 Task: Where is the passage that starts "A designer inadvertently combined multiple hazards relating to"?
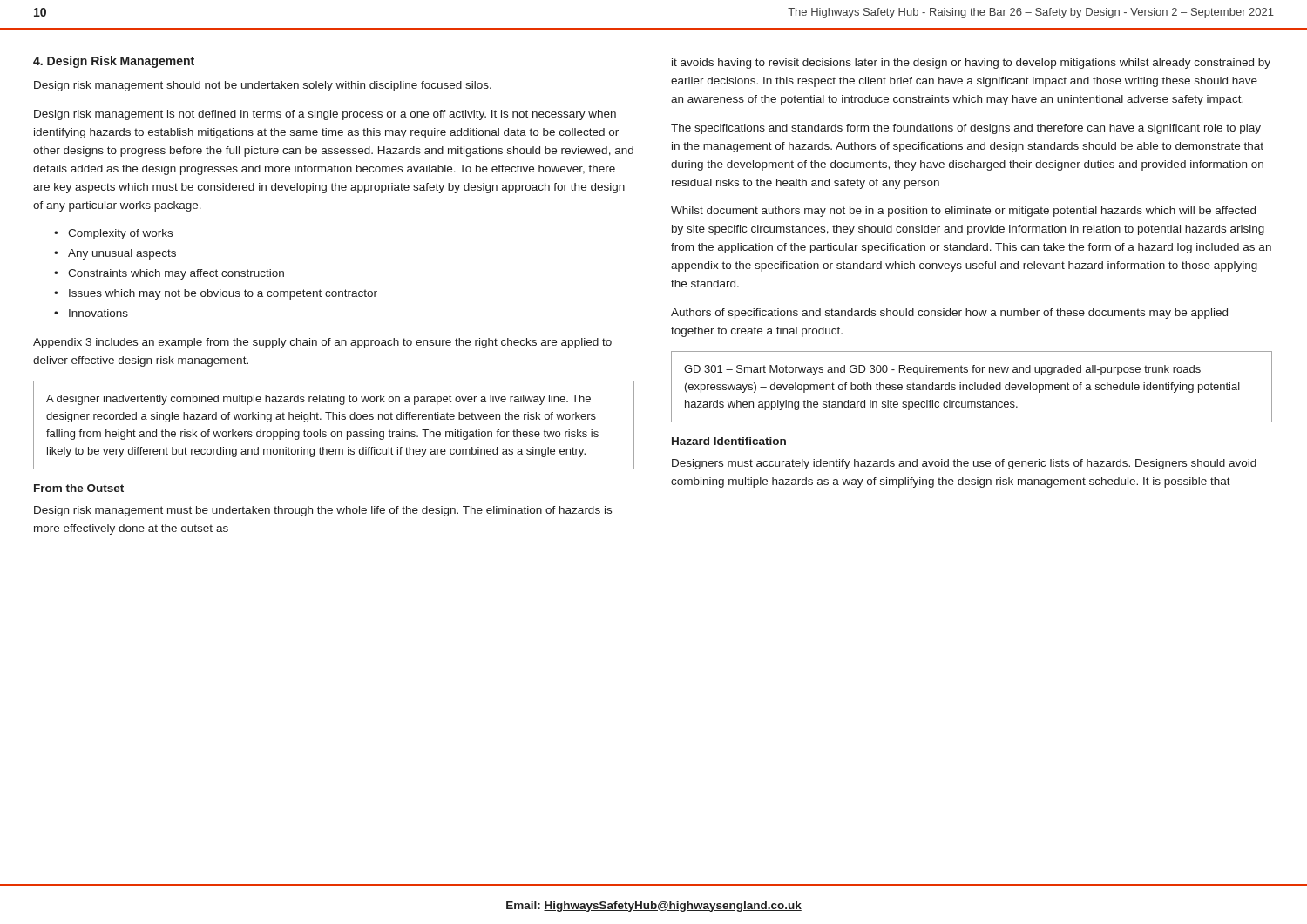point(322,425)
